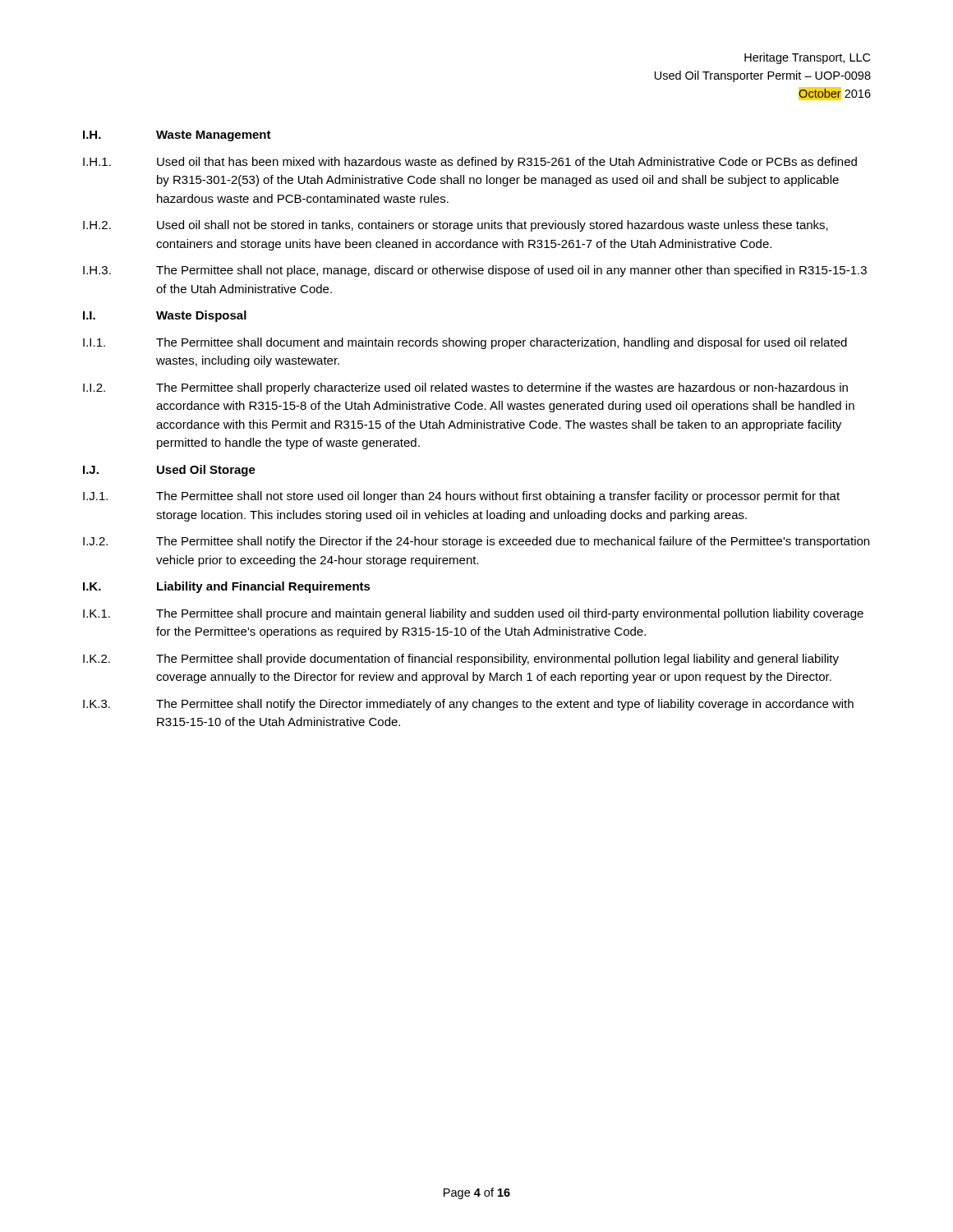Locate the text "I.J. Used Oil Storage"

(169, 470)
